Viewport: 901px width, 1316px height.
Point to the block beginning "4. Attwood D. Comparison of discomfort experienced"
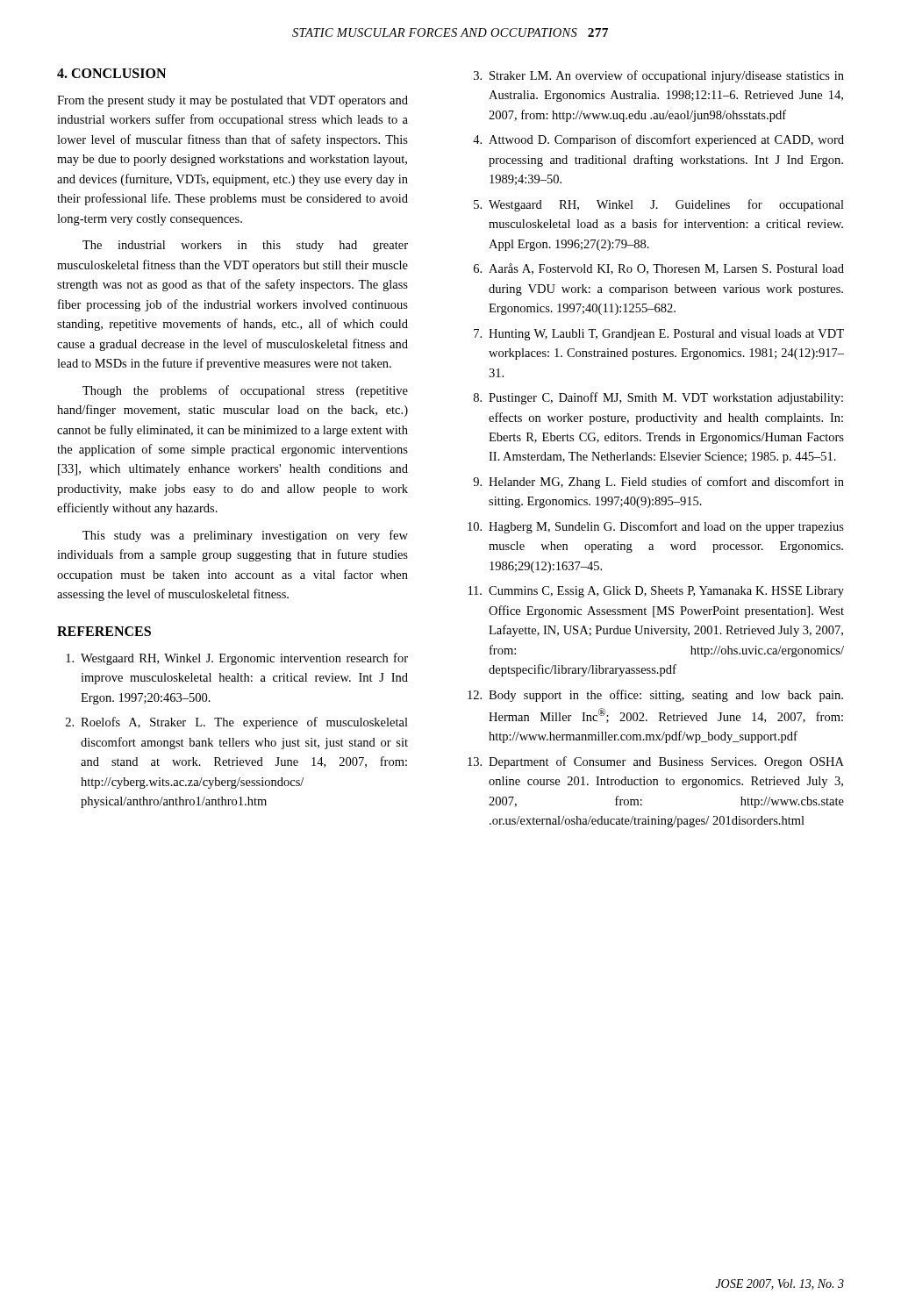tap(654, 160)
